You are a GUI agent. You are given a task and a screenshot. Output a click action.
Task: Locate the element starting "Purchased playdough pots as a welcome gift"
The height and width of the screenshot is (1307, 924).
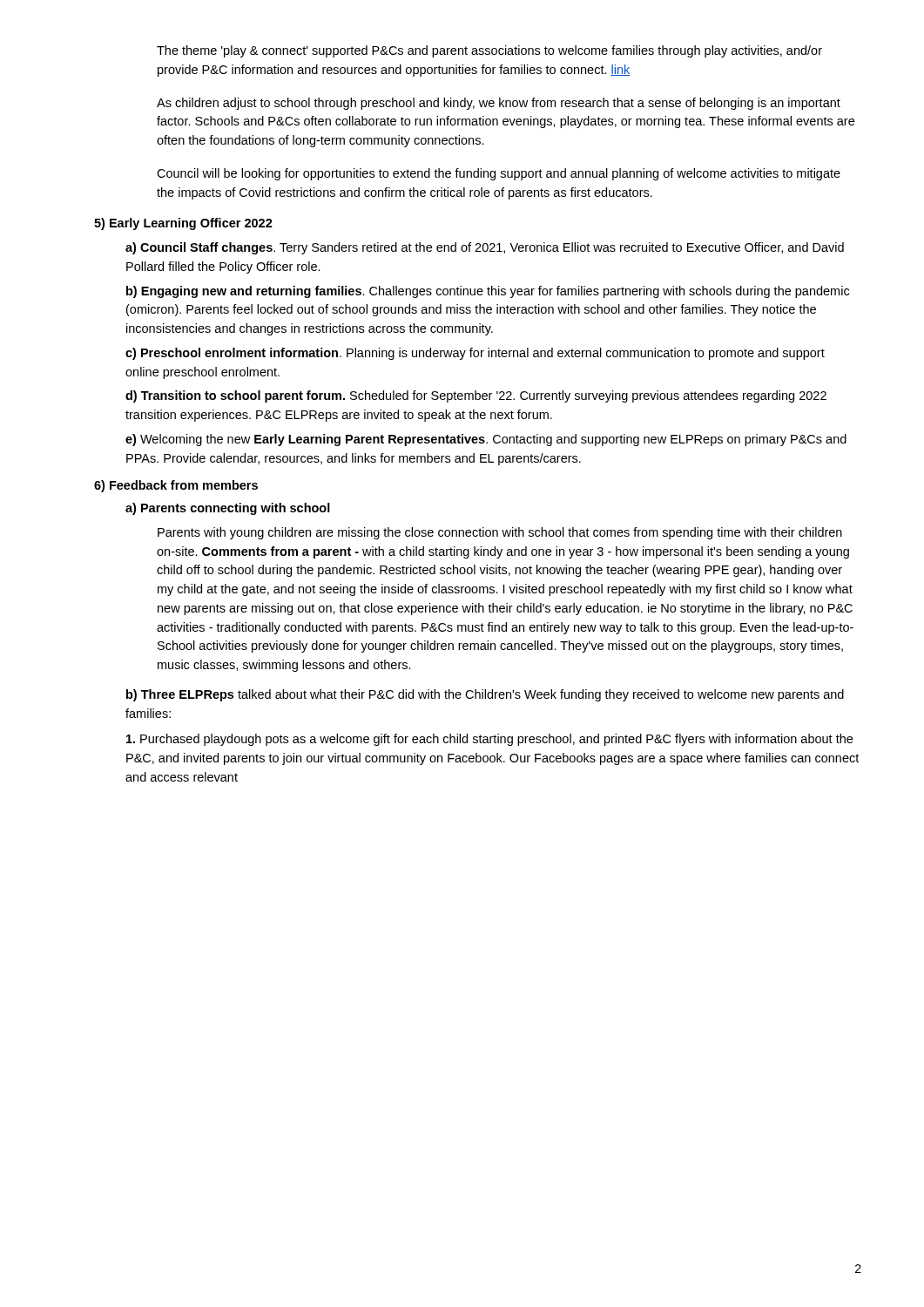492,758
